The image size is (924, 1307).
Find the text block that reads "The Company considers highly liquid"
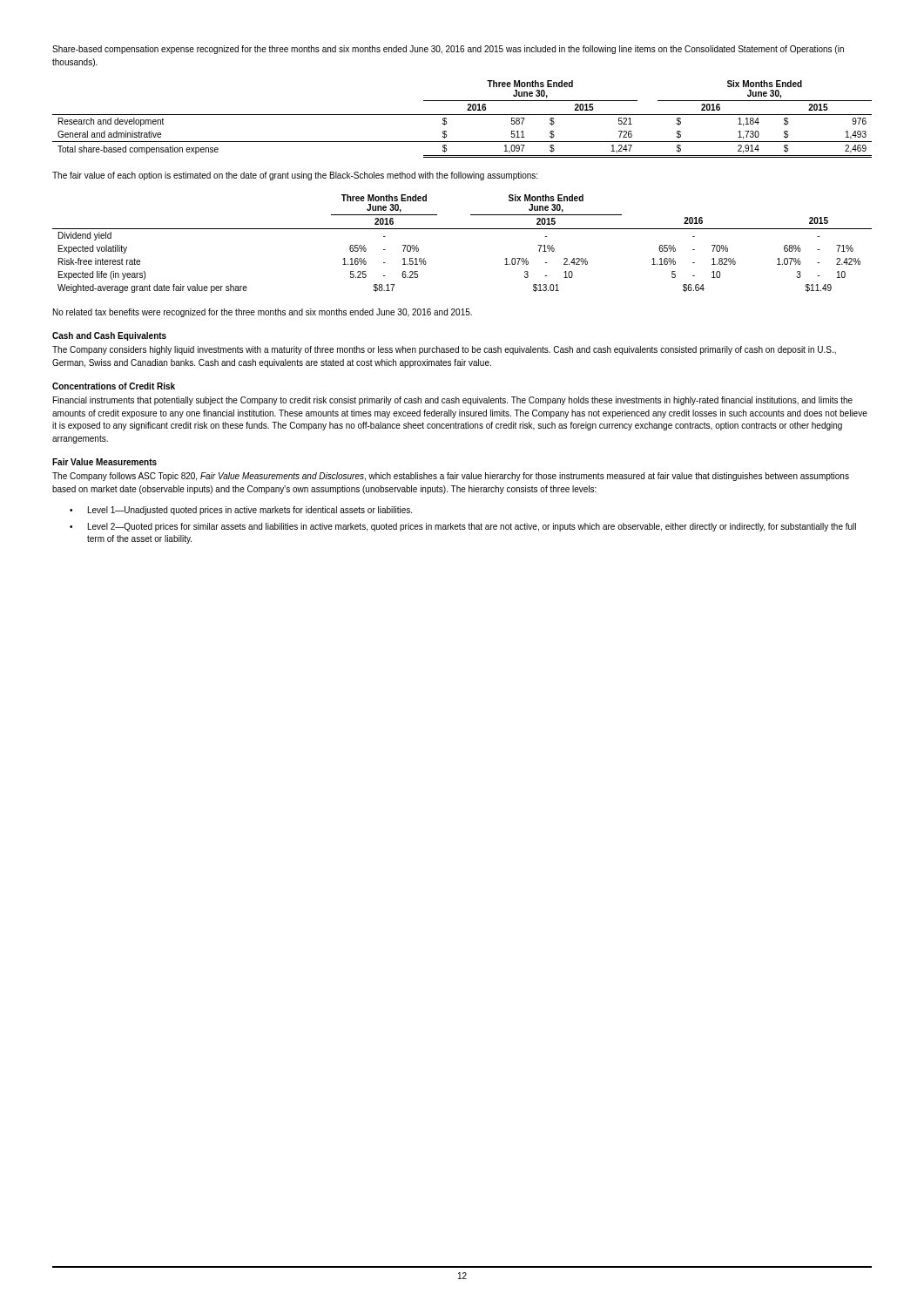[x=444, y=356]
